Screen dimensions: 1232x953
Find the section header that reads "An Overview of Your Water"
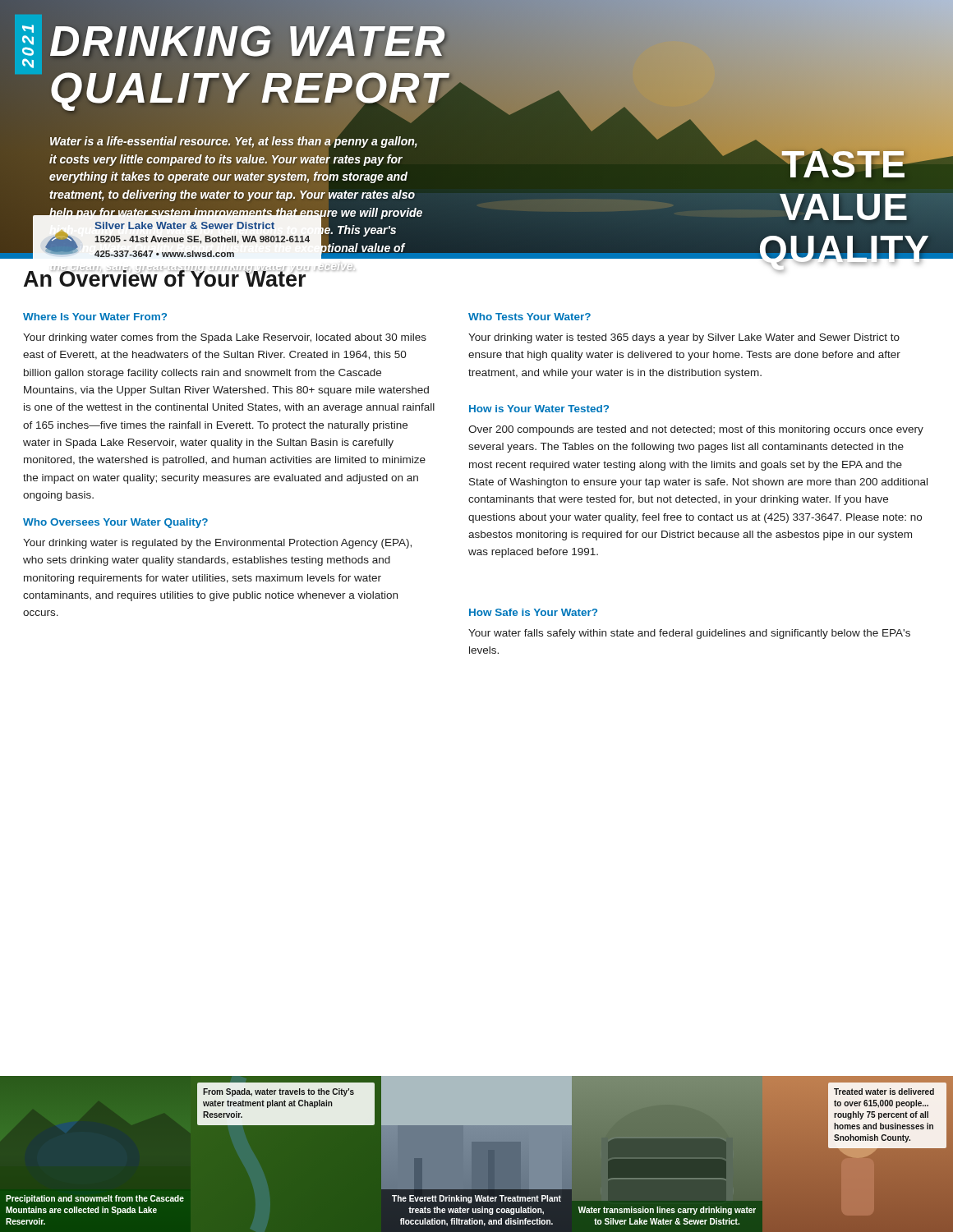click(165, 279)
